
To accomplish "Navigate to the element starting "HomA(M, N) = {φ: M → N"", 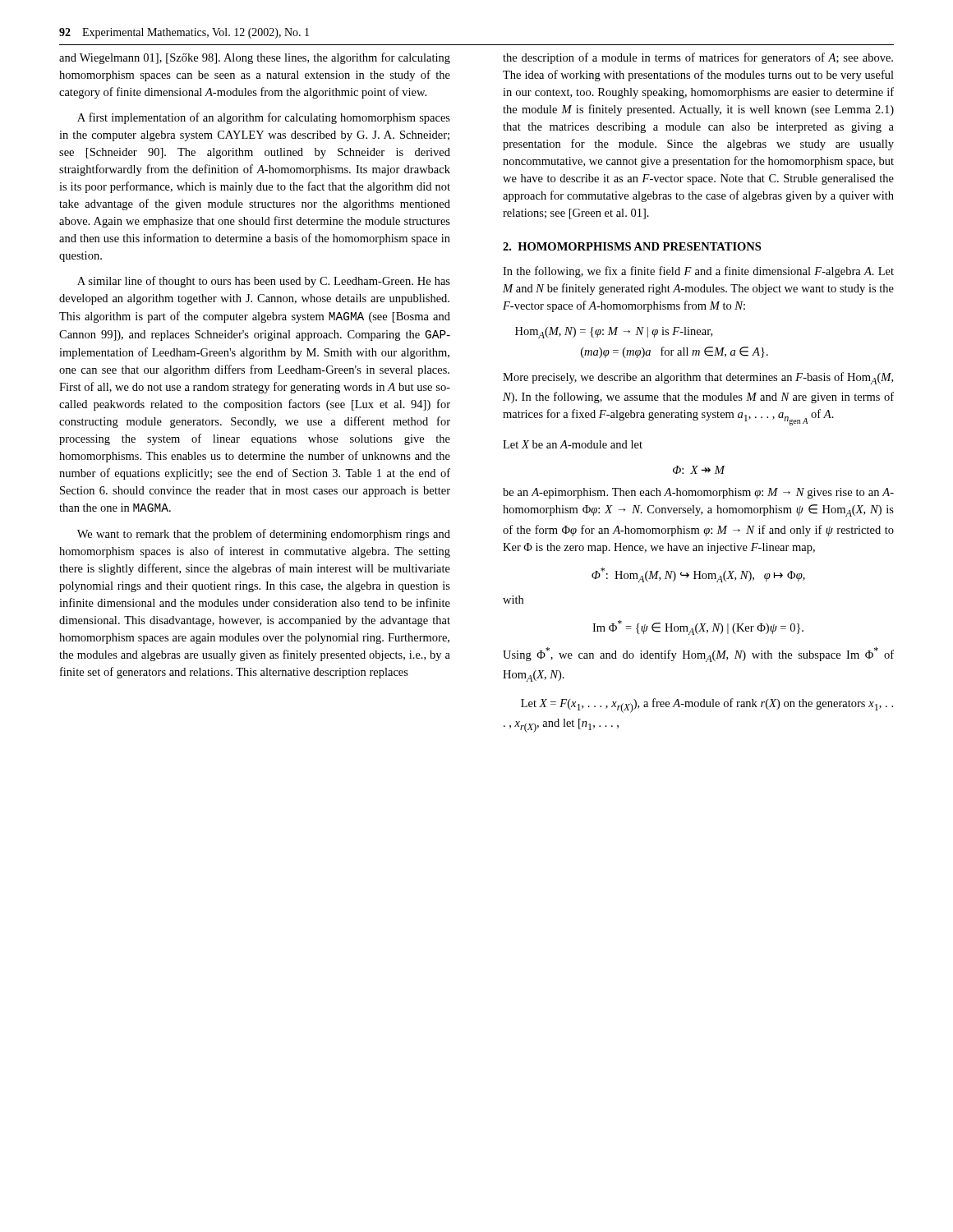I will click(704, 342).
